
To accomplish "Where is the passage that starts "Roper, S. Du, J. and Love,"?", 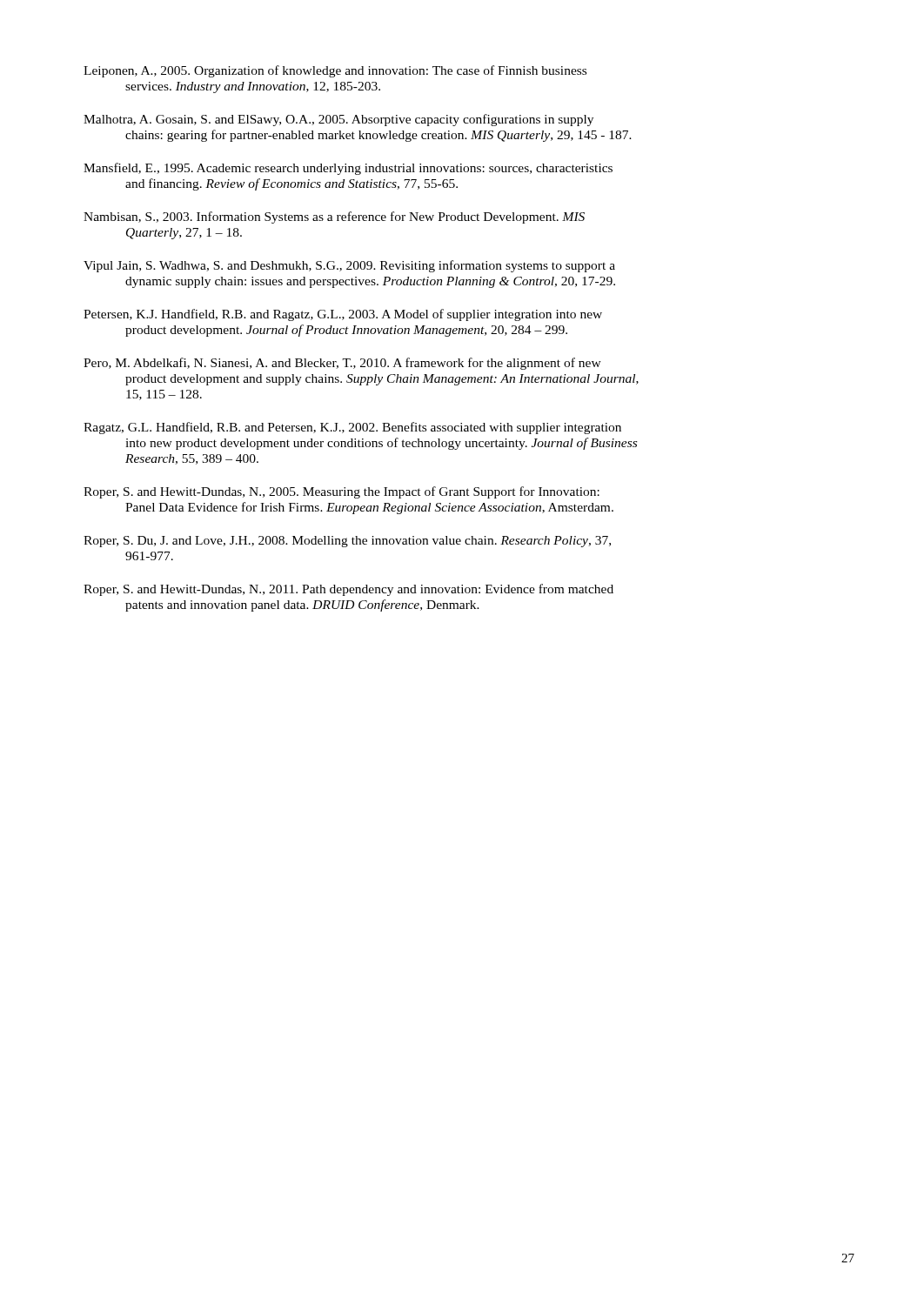I will pyautogui.click(x=469, y=548).
